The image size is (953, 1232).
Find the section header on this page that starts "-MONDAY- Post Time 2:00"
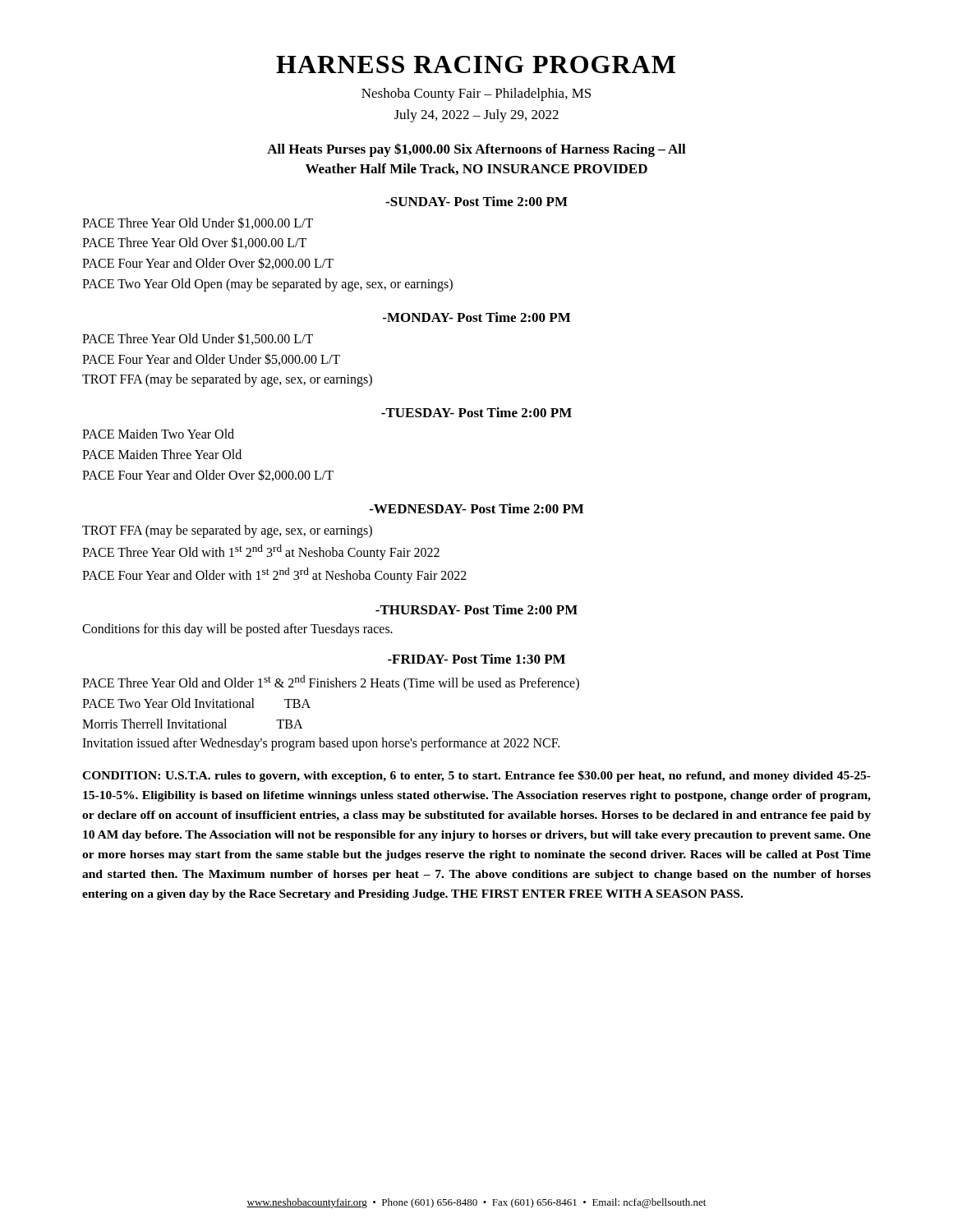point(476,317)
